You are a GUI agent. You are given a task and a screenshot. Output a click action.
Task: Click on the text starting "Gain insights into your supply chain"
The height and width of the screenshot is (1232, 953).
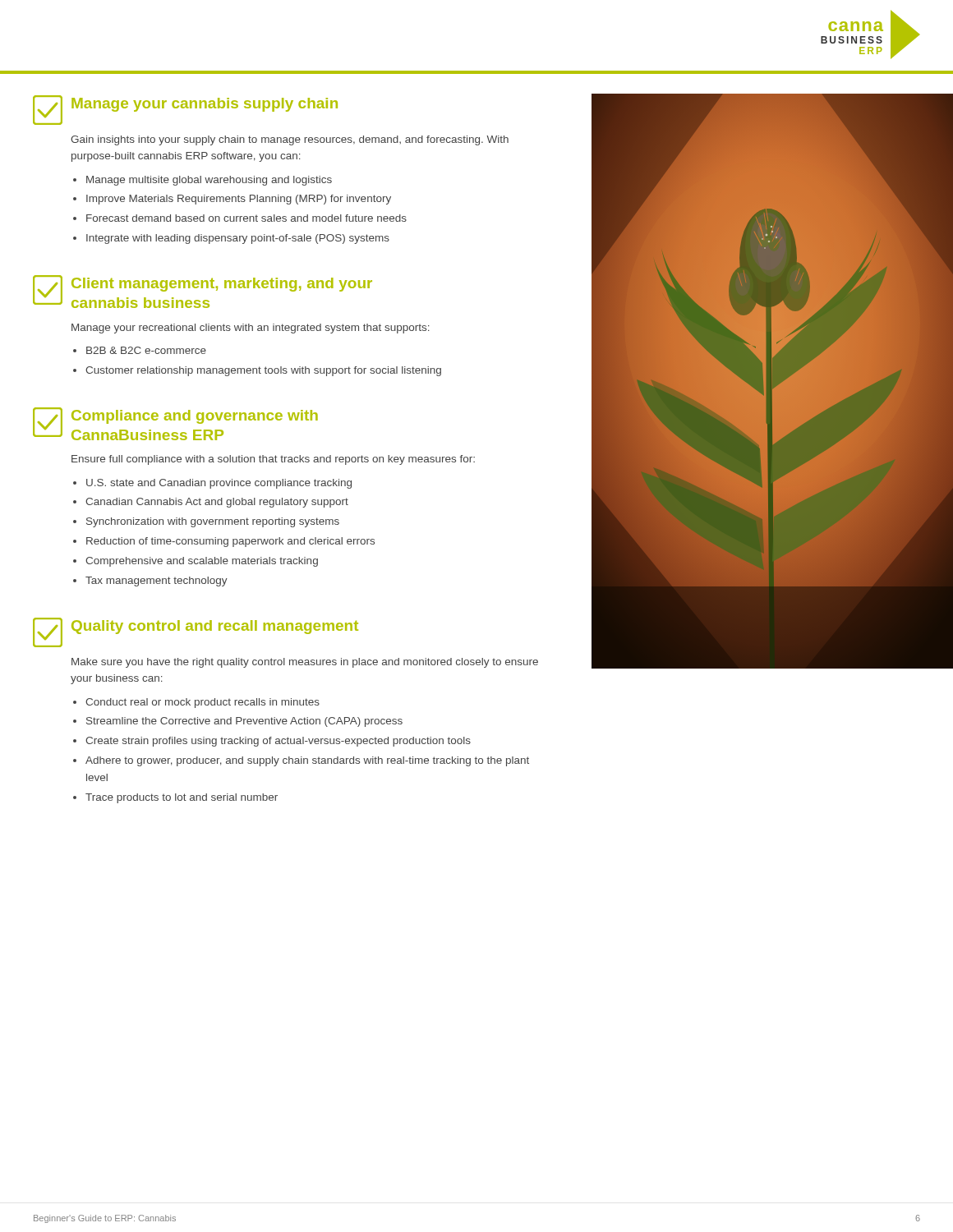290,148
